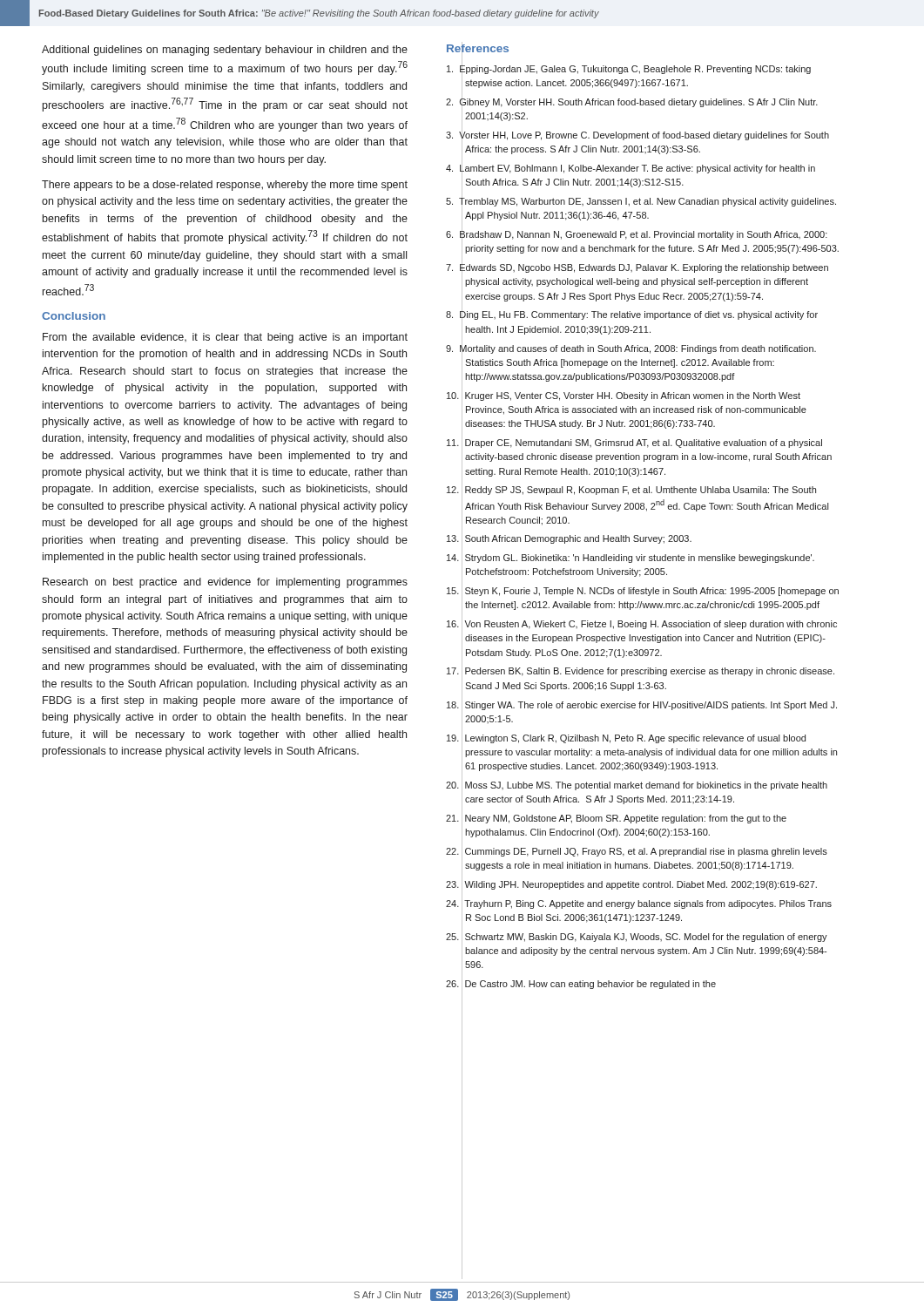Select the block starting "From the available evidence, it is clear that"
Viewport: 924px width, 1307px height.
pyautogui.click(x=225, y=447)
